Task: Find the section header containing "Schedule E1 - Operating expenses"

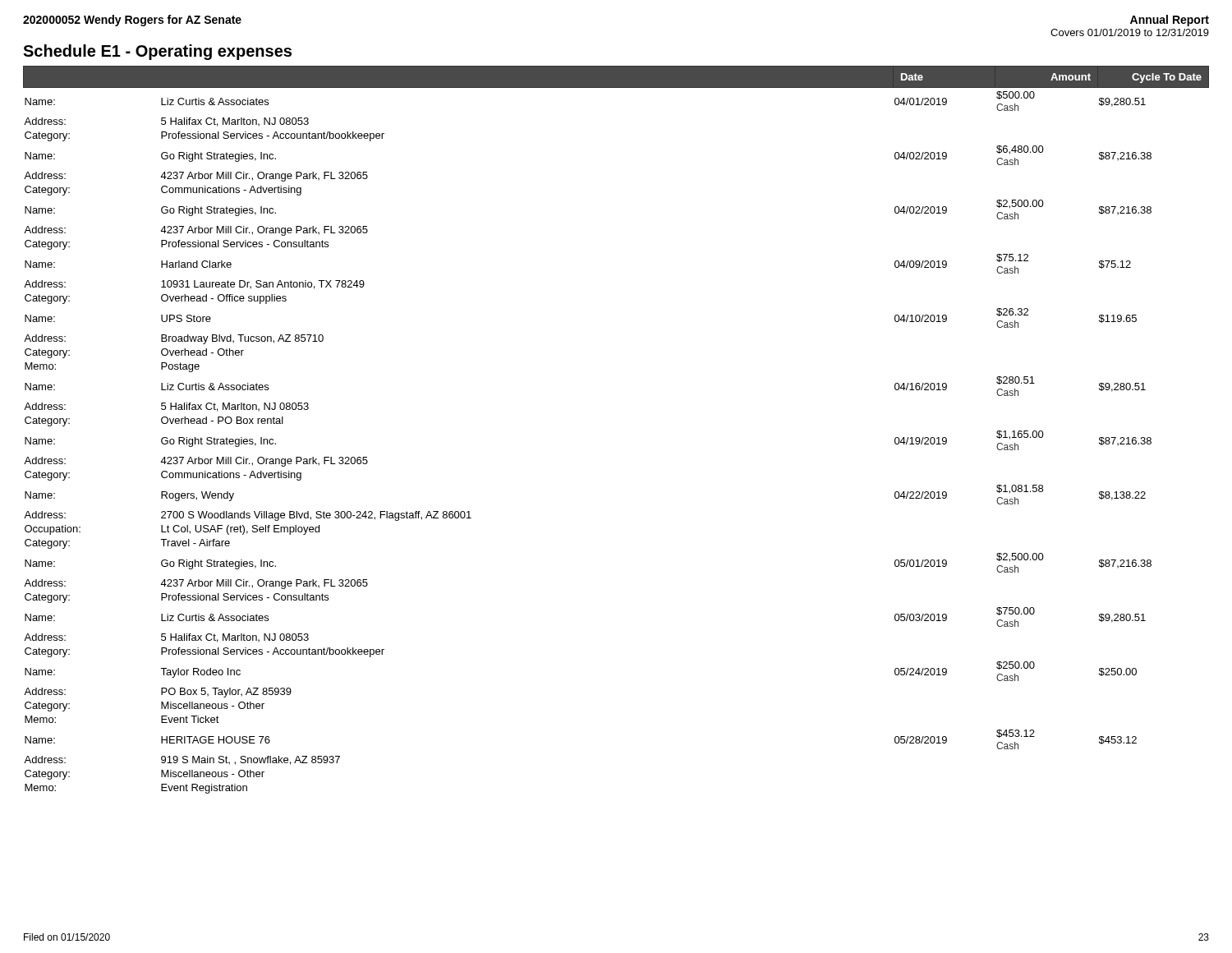Action: tap(158, 51)
